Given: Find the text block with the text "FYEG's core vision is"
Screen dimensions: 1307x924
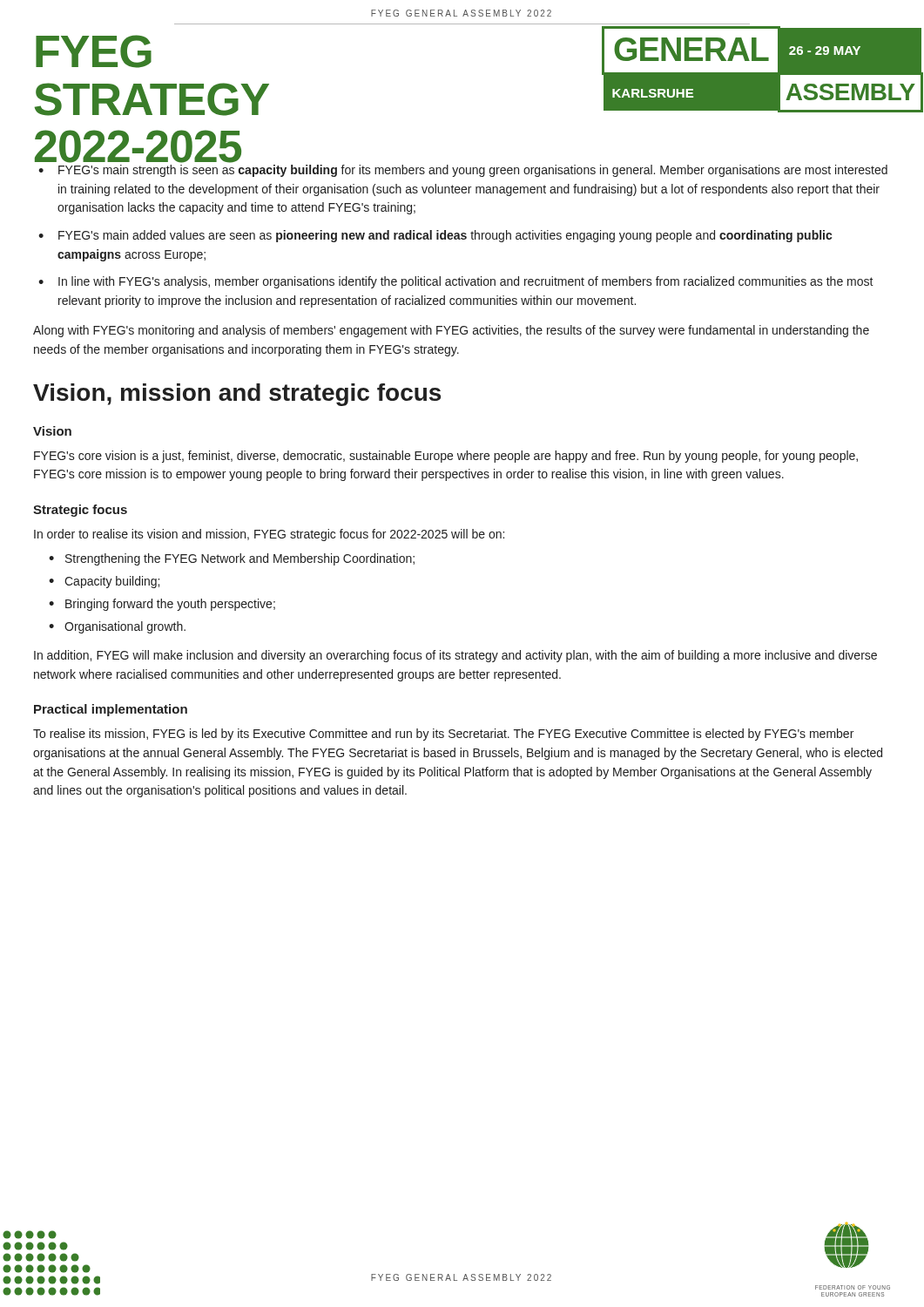Looking at the screenshot, I should pos(446,465).
